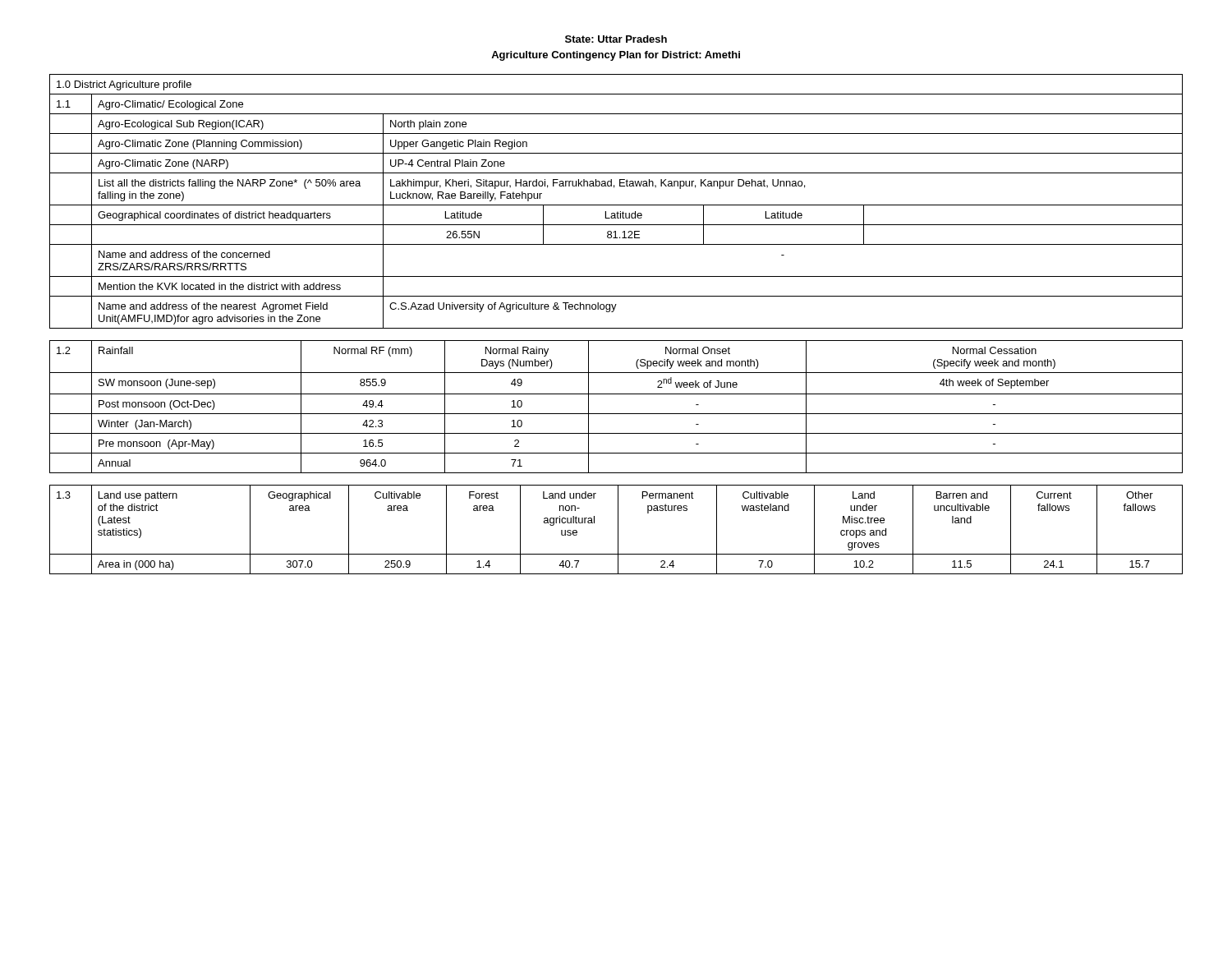Select the element starting "Agriculture Contingency Plan for District: Amethi"
This screenshot has height=953, width=1232.
(616, 55)
